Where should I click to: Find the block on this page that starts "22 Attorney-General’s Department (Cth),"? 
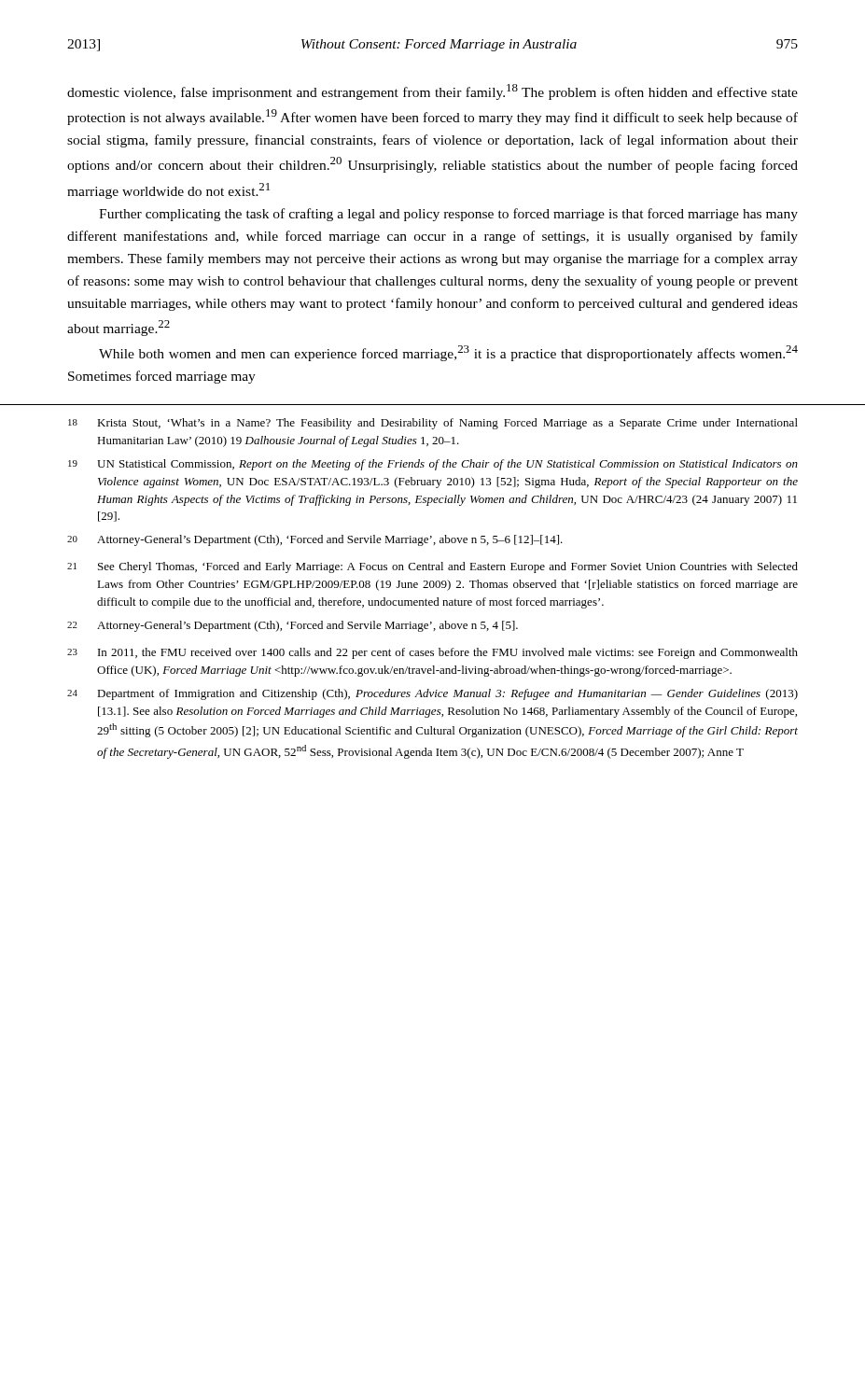click(432, 628)
